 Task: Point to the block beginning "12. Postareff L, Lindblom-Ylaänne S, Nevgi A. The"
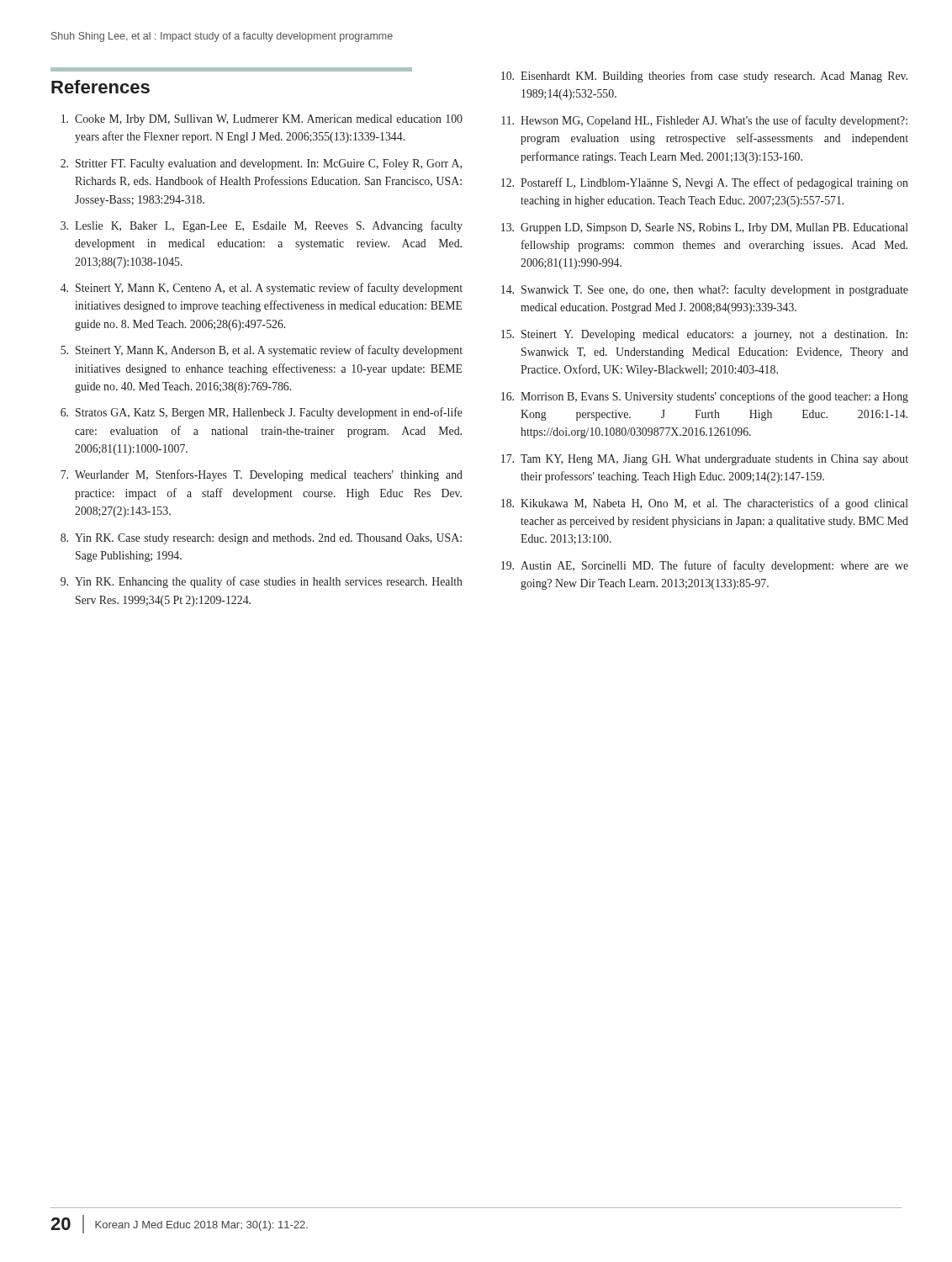pos(702,192)
